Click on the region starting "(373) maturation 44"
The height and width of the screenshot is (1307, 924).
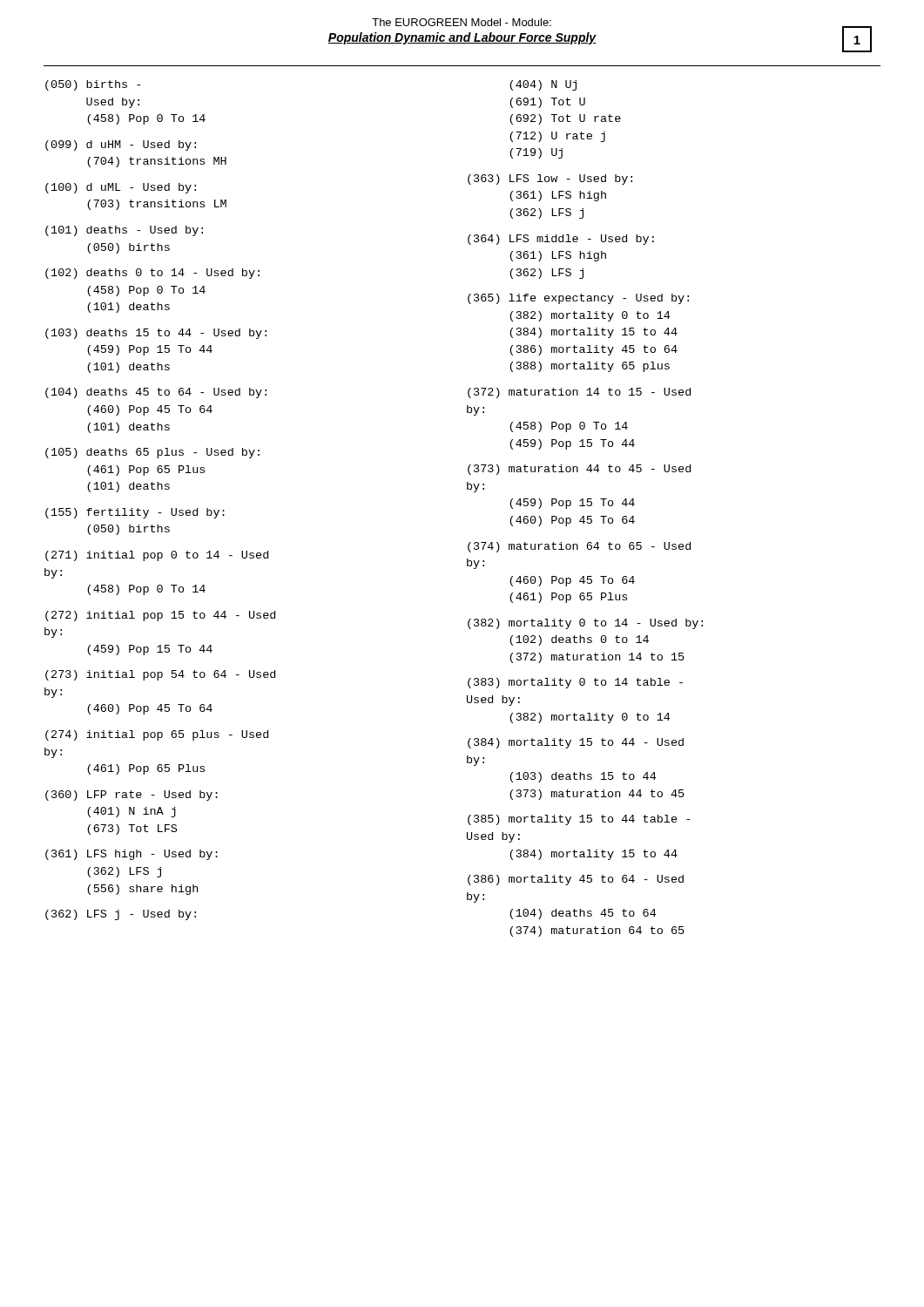(x=579, y=495)
